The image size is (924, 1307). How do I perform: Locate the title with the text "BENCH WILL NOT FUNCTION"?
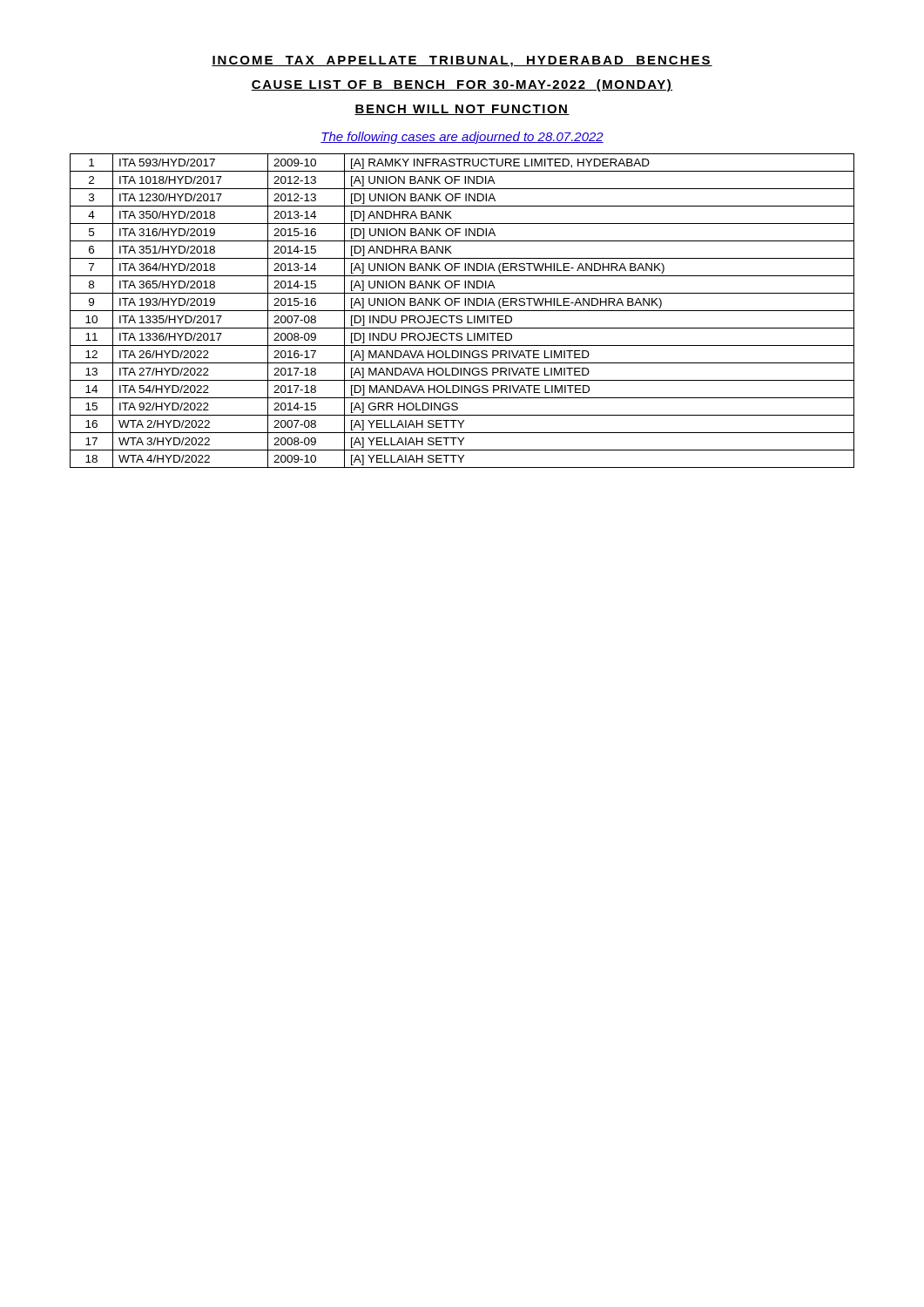click(x=462, y=108)
